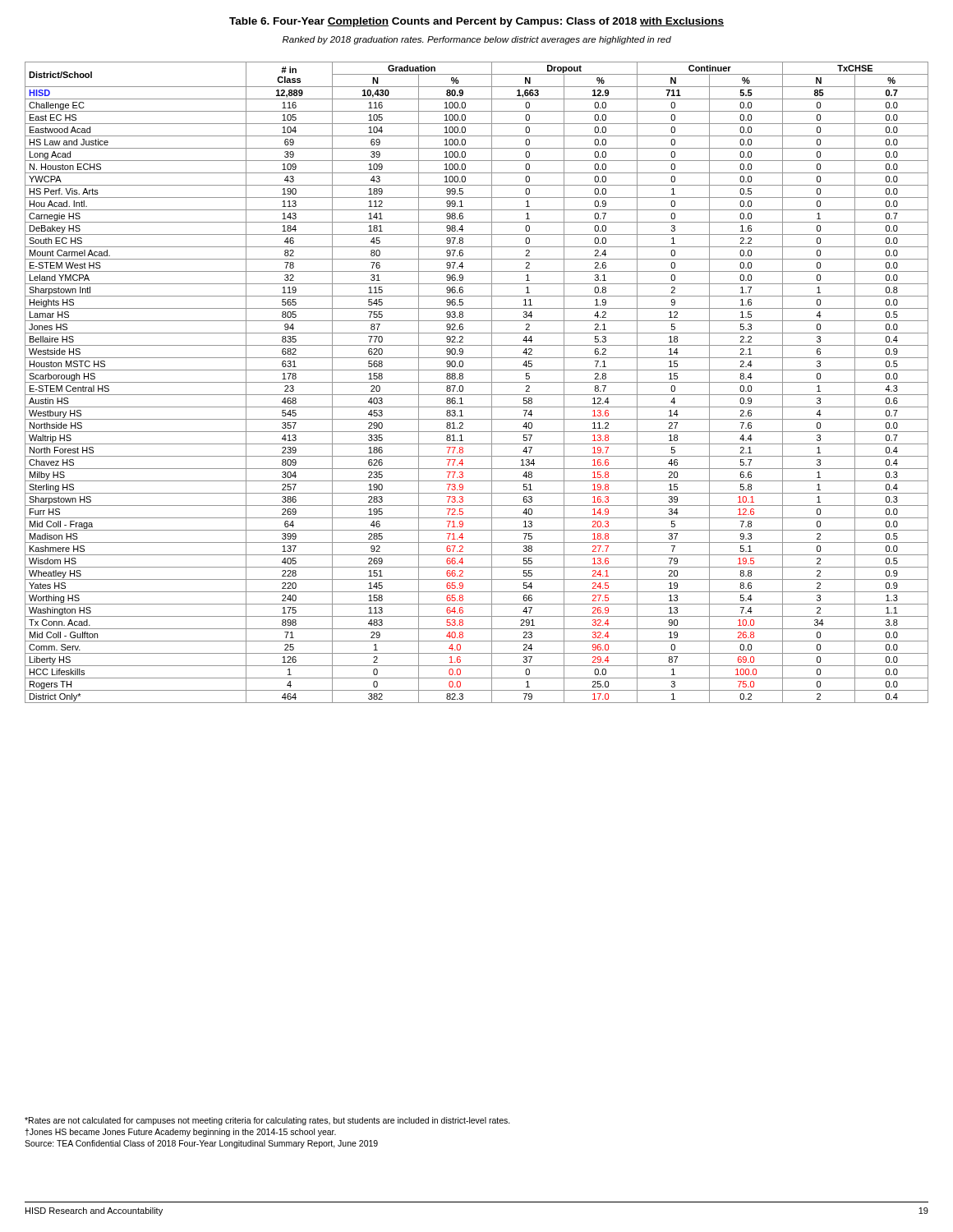Where is the passage that starts "Rates are not calculated"?
953x1232 pixels.
476,1132
